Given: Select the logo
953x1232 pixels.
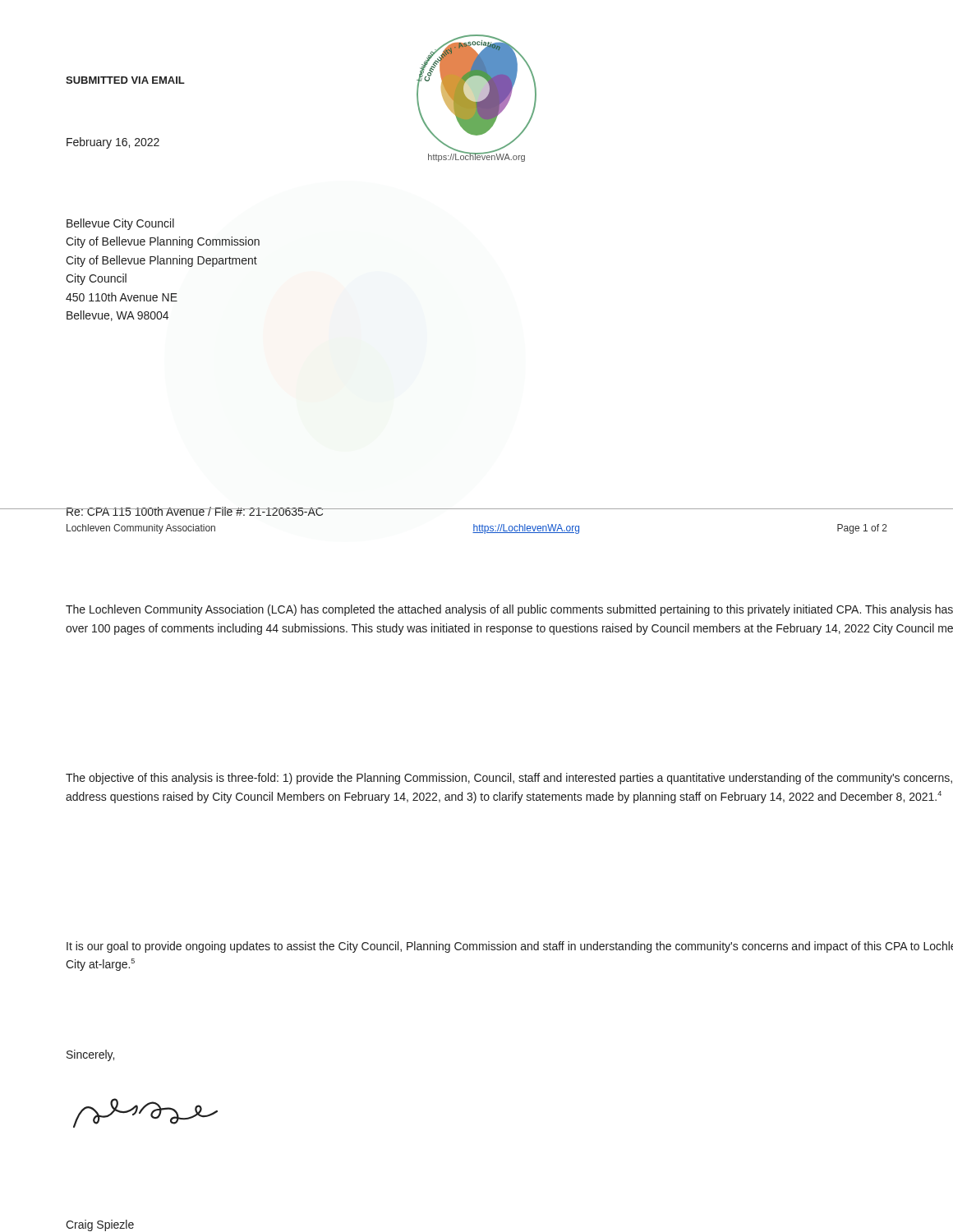Looking at the screenshot, I should coord(476,93).
